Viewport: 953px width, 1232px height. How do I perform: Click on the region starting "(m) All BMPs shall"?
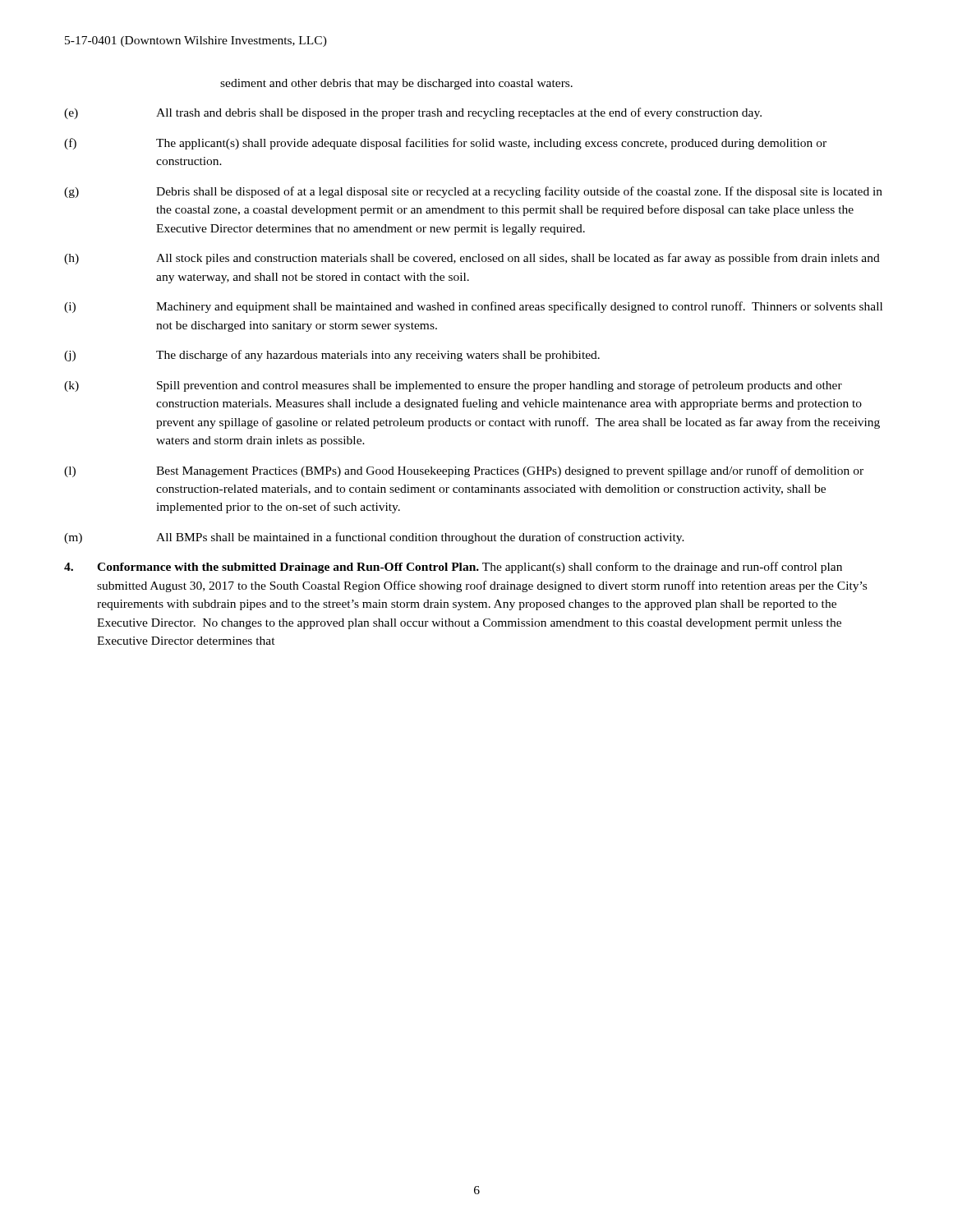coord(476,537)
